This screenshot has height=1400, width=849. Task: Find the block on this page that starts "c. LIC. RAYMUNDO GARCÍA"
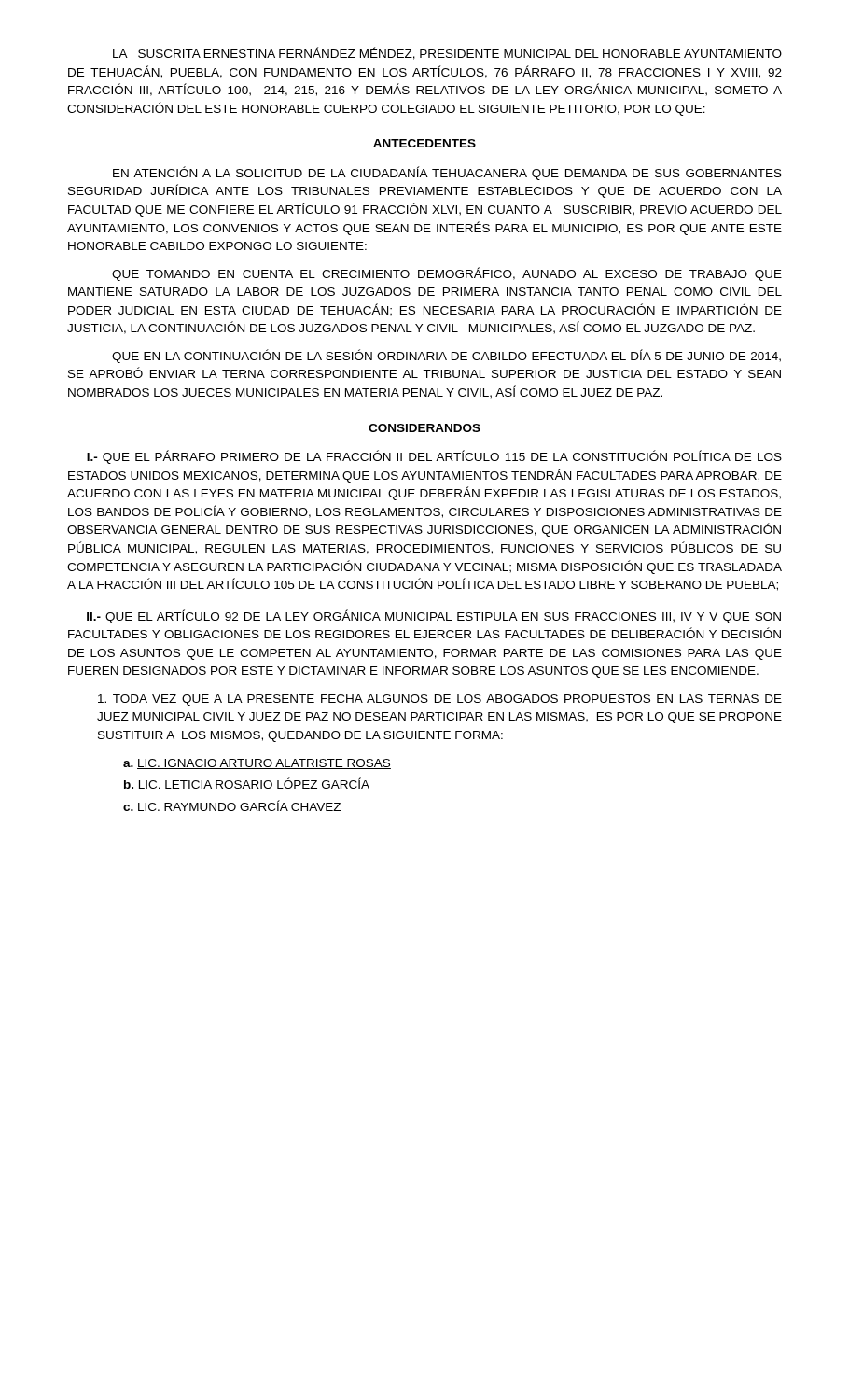232,807
